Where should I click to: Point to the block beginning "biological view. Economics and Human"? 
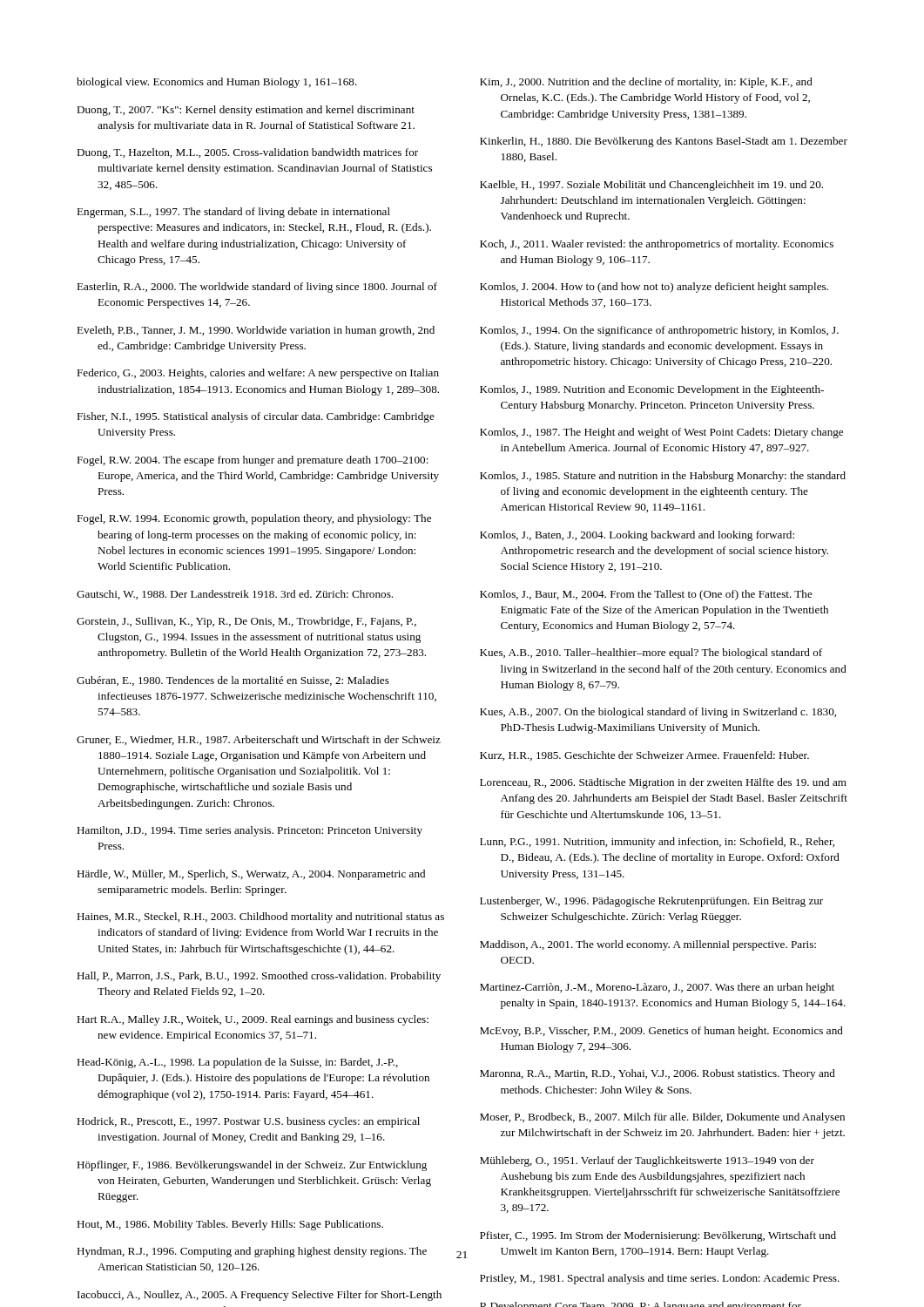click(261, 691)
